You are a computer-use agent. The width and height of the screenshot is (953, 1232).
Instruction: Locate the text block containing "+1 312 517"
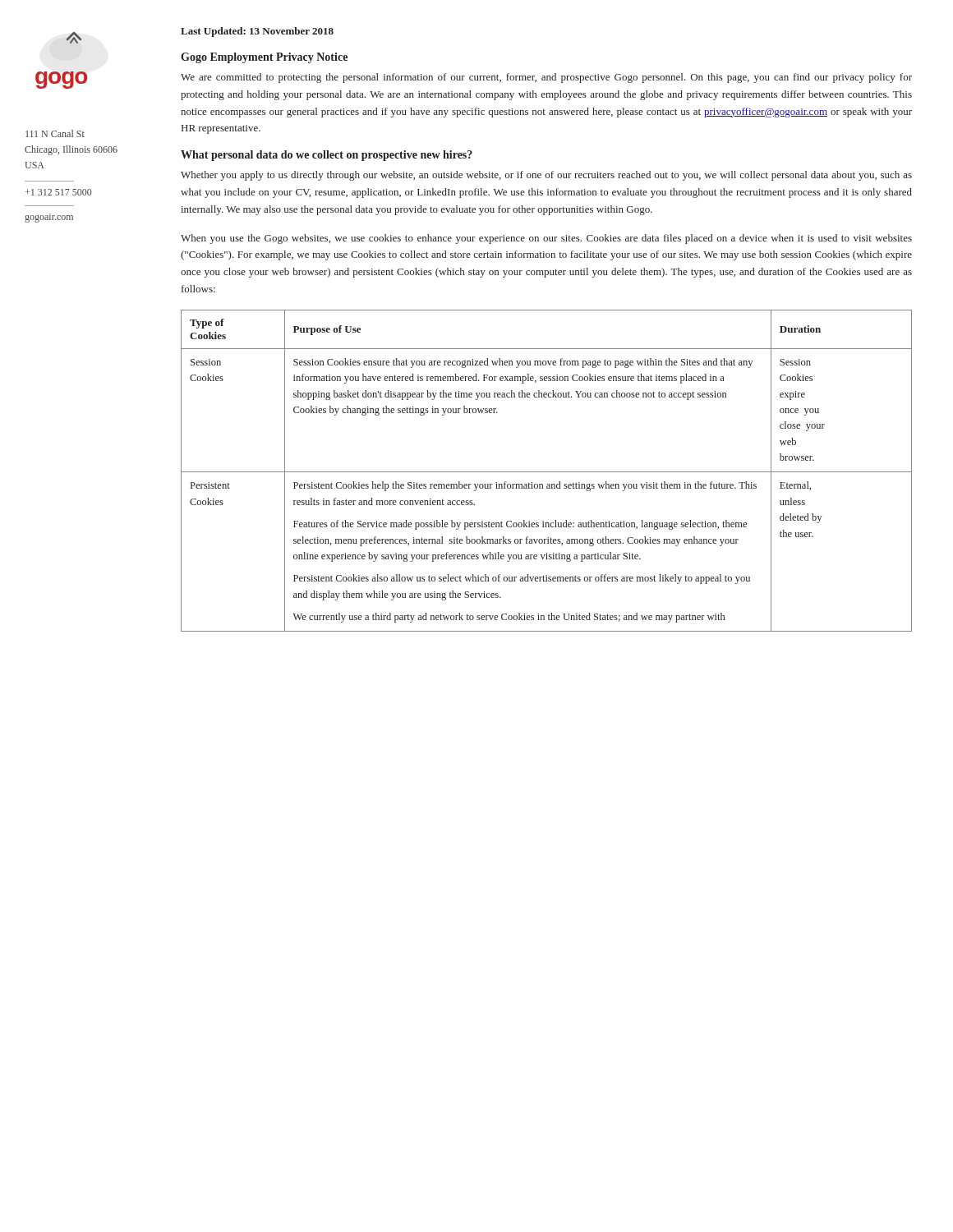(x=58, y=192)
